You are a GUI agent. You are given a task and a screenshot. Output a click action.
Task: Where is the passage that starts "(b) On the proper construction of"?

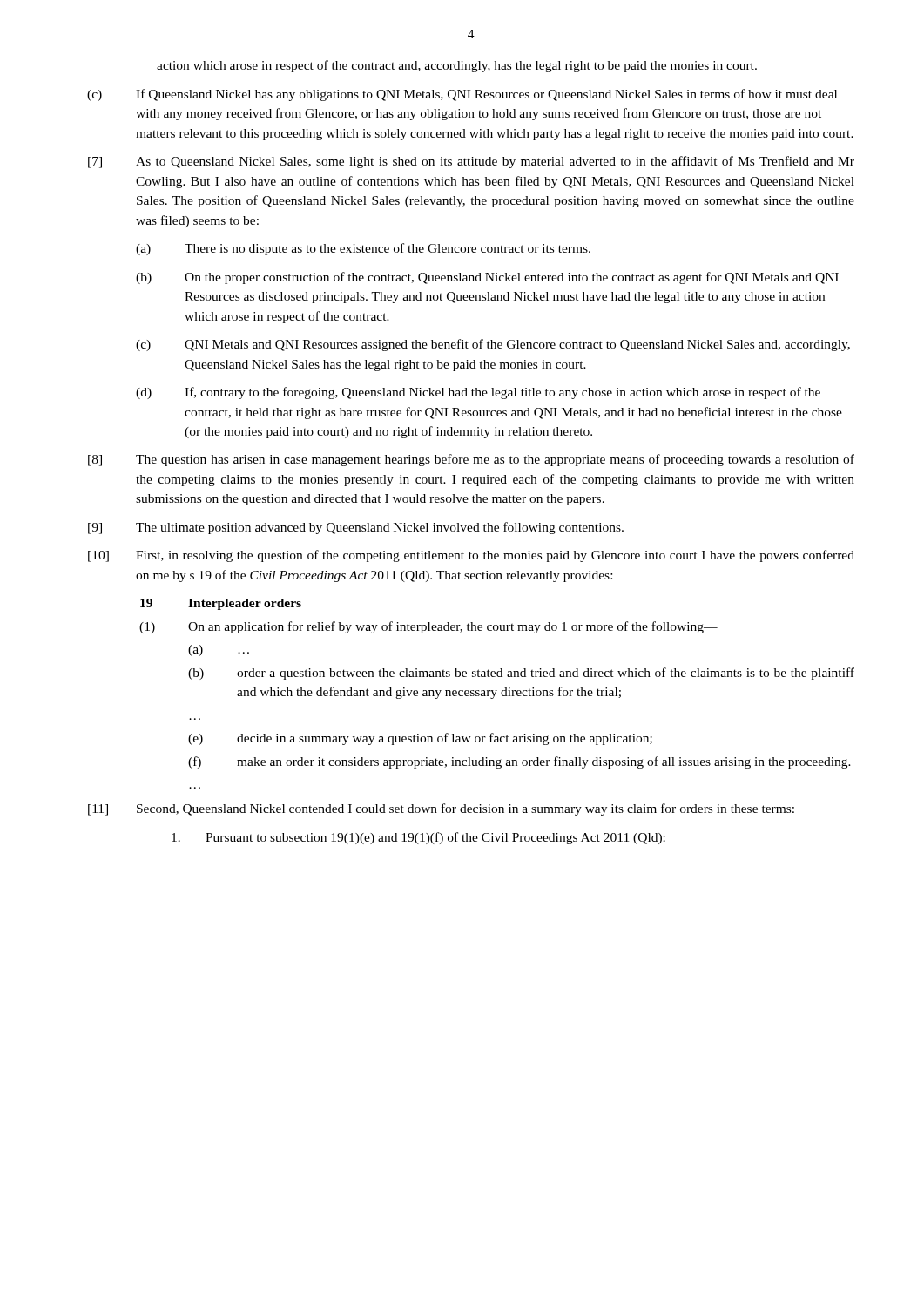(x=495, y=297)
